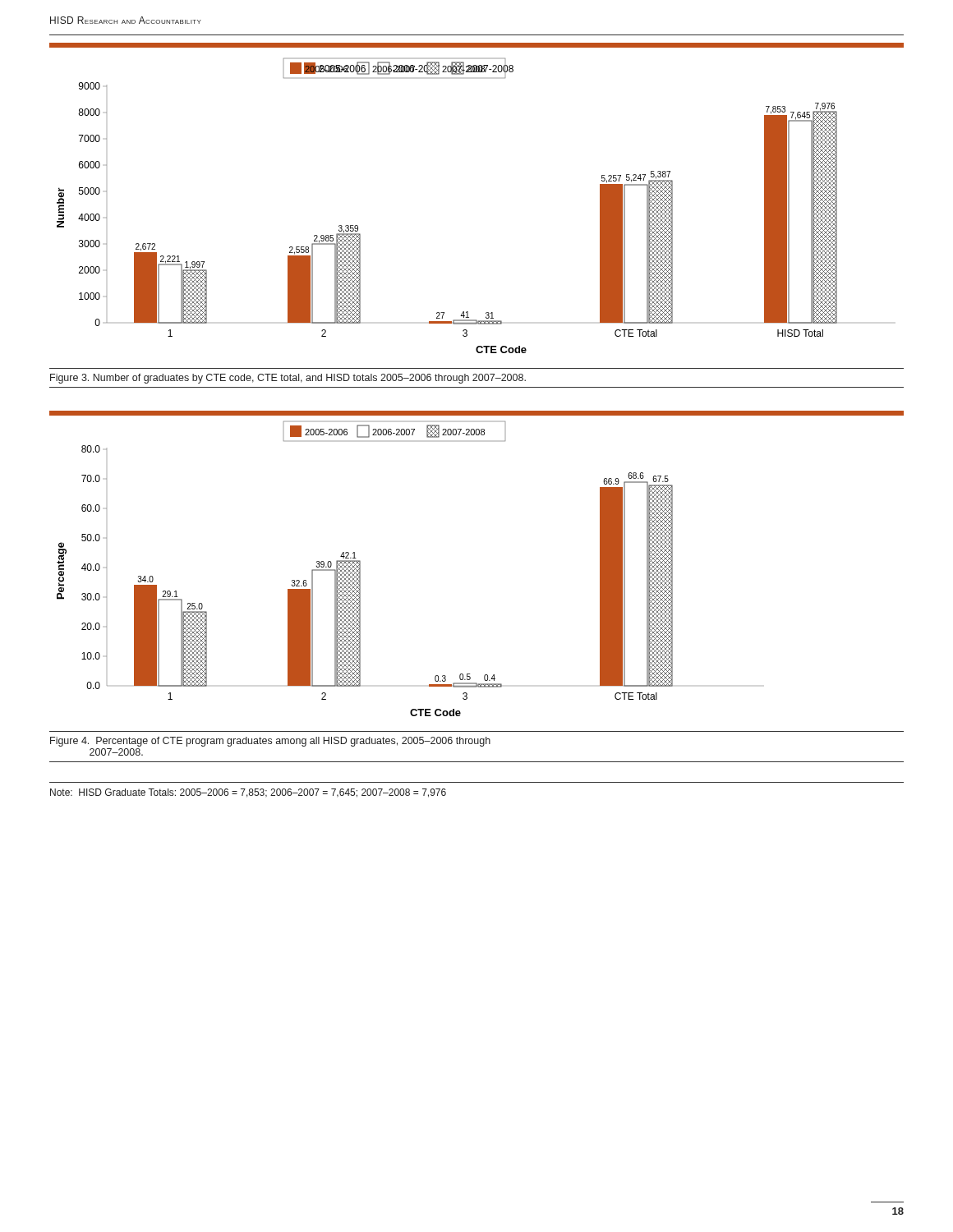The width and height of the screenshot is (953, 1232).
Task: Locate the caption containing "Figure 4. Percentage of CTE program graduates"
Action: pyautogui.click(x=270, y=747)
